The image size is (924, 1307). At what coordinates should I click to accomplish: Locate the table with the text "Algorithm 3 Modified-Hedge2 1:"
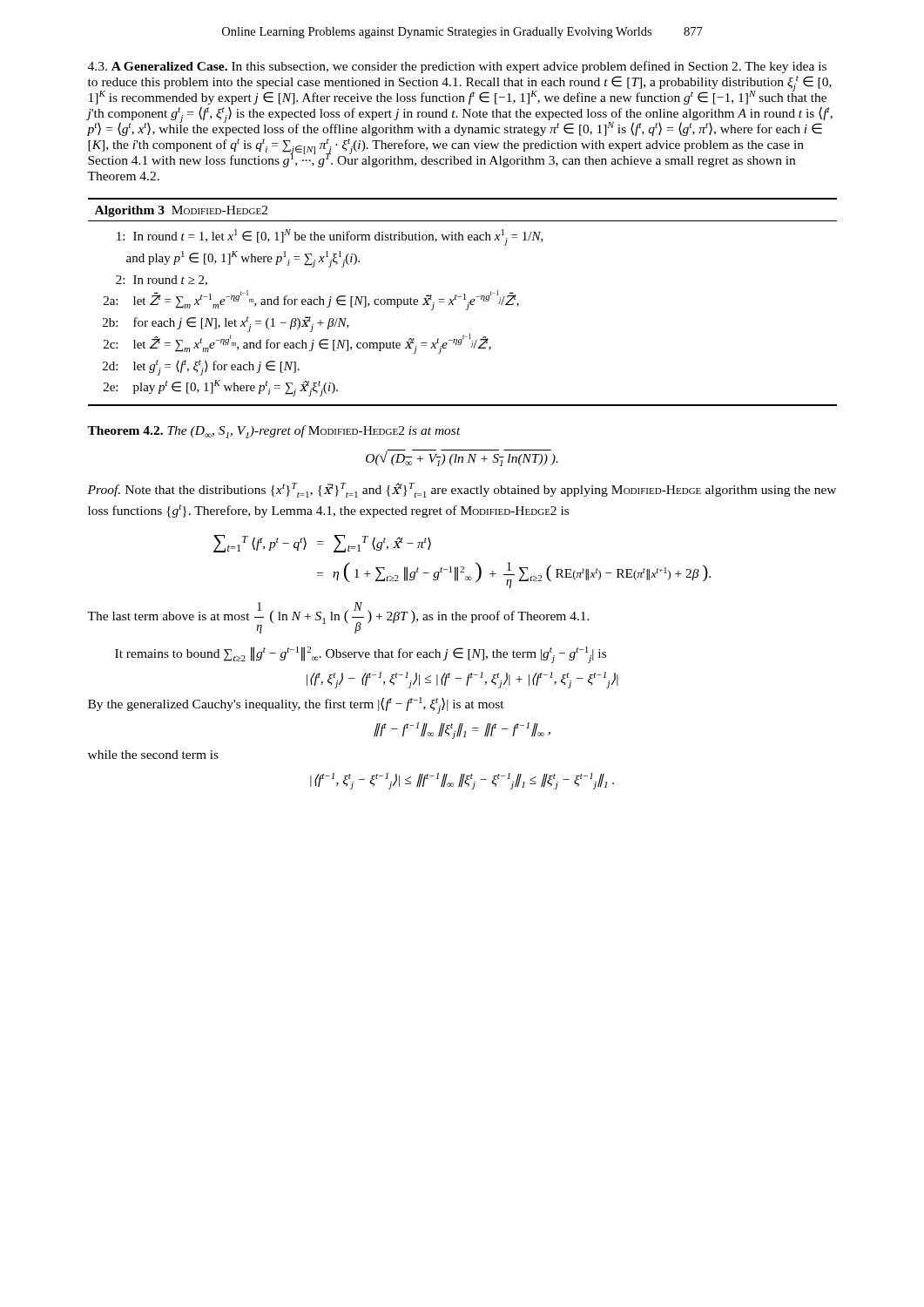click(x=462, y=302)
